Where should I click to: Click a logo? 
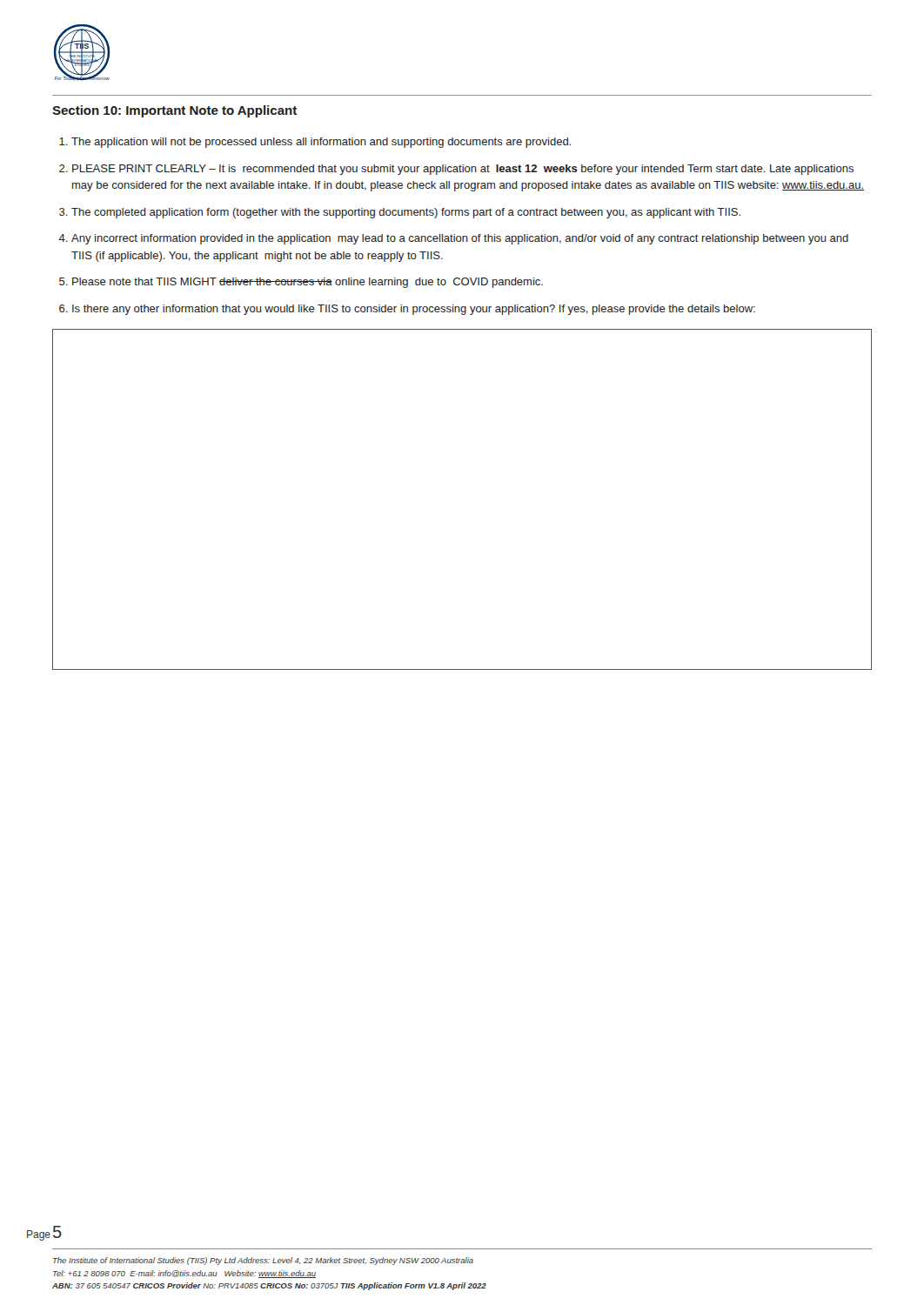point(462,56)
